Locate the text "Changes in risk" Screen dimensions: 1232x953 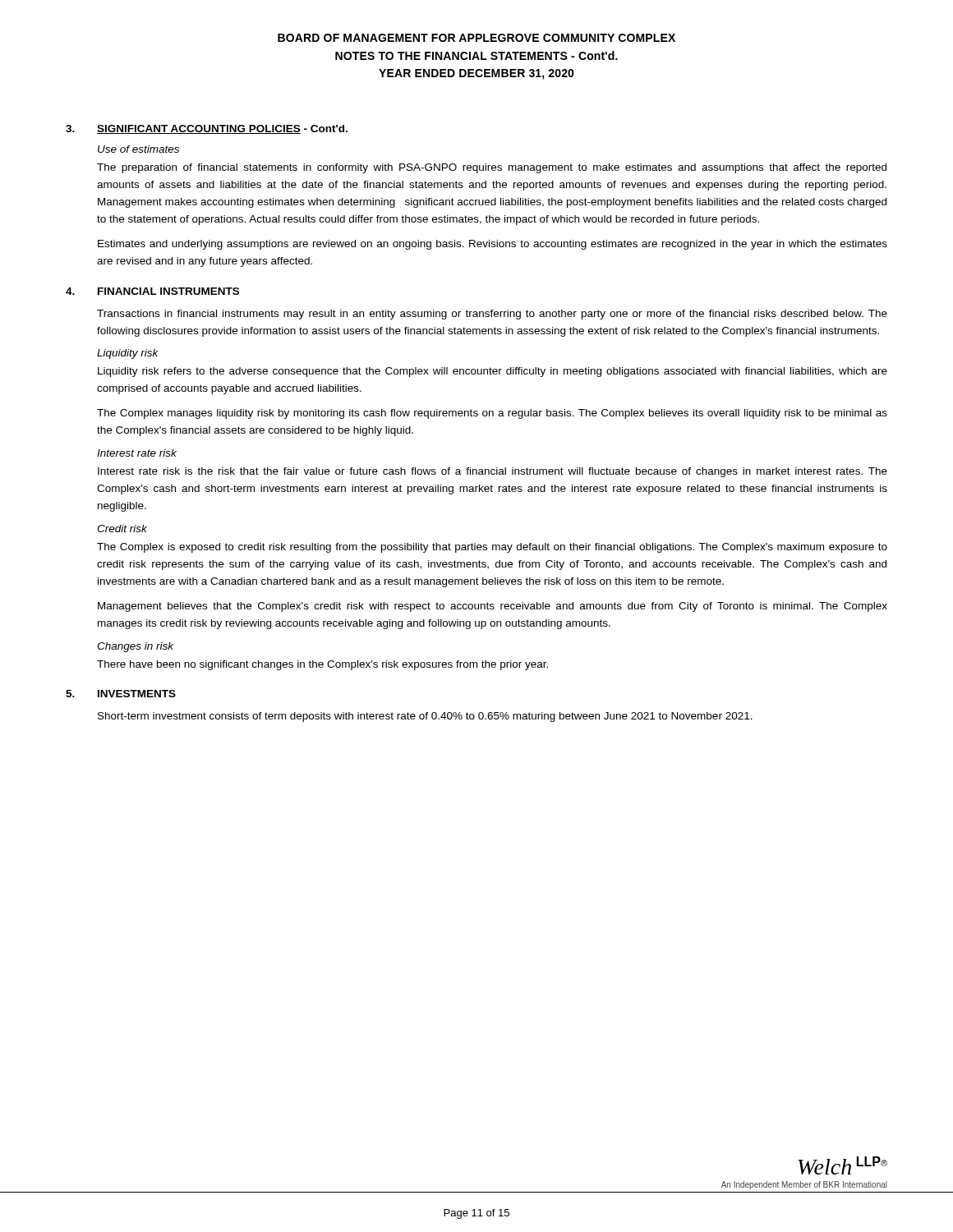point(135,646)
